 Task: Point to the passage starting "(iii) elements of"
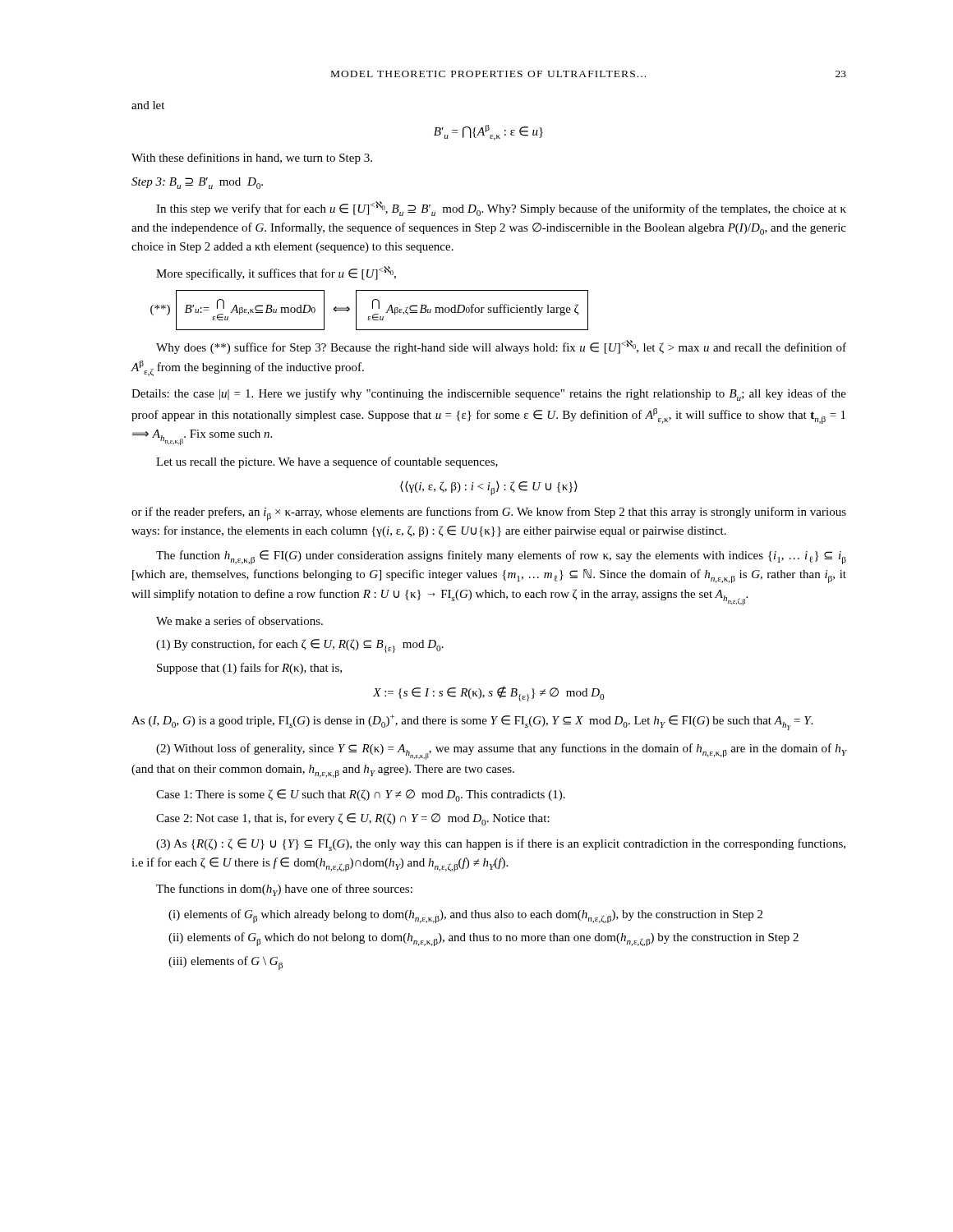click(x=226, y=962)
